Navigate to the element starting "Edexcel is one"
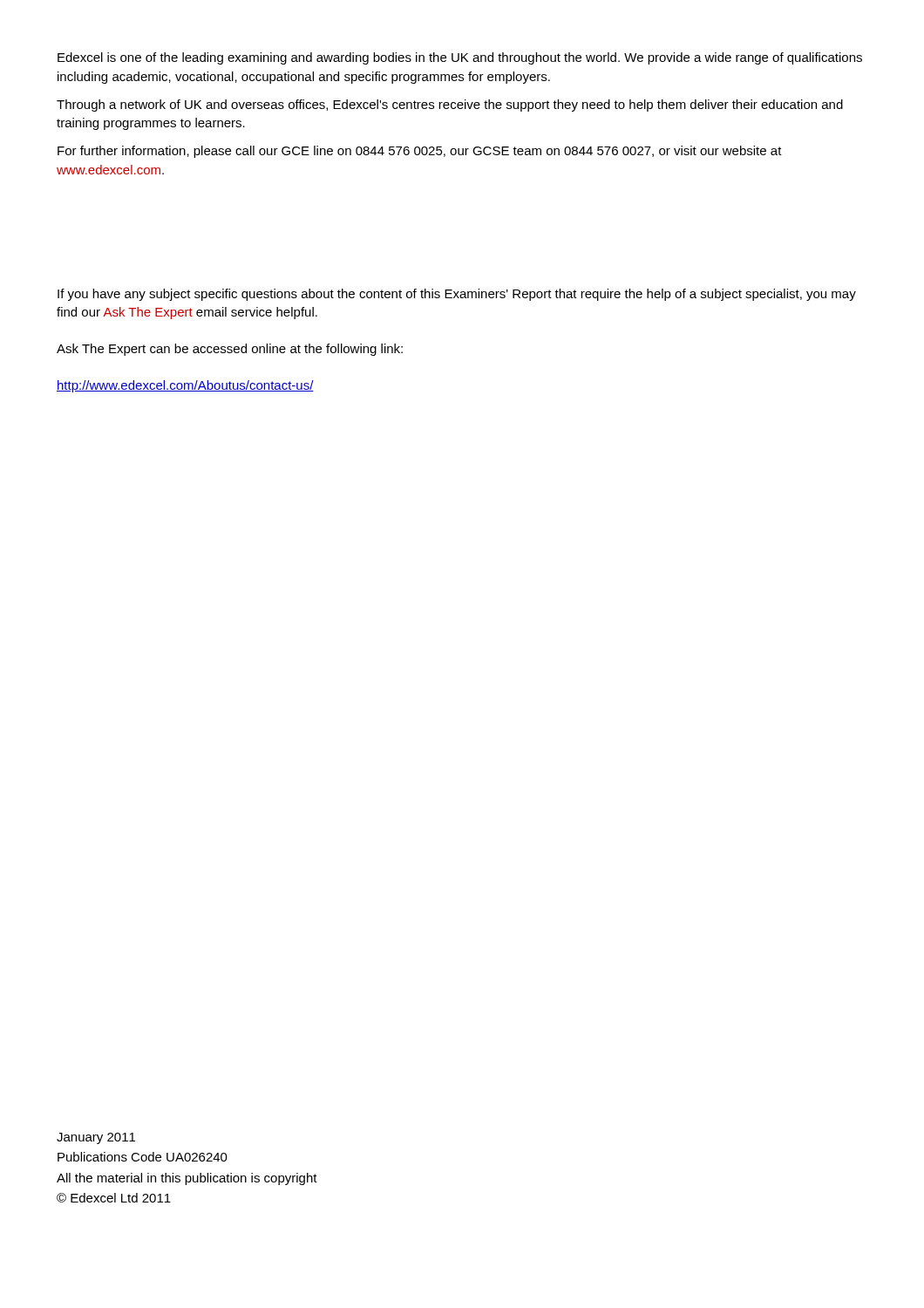This screenshot has height=1308, width=924. coord(462,67)
